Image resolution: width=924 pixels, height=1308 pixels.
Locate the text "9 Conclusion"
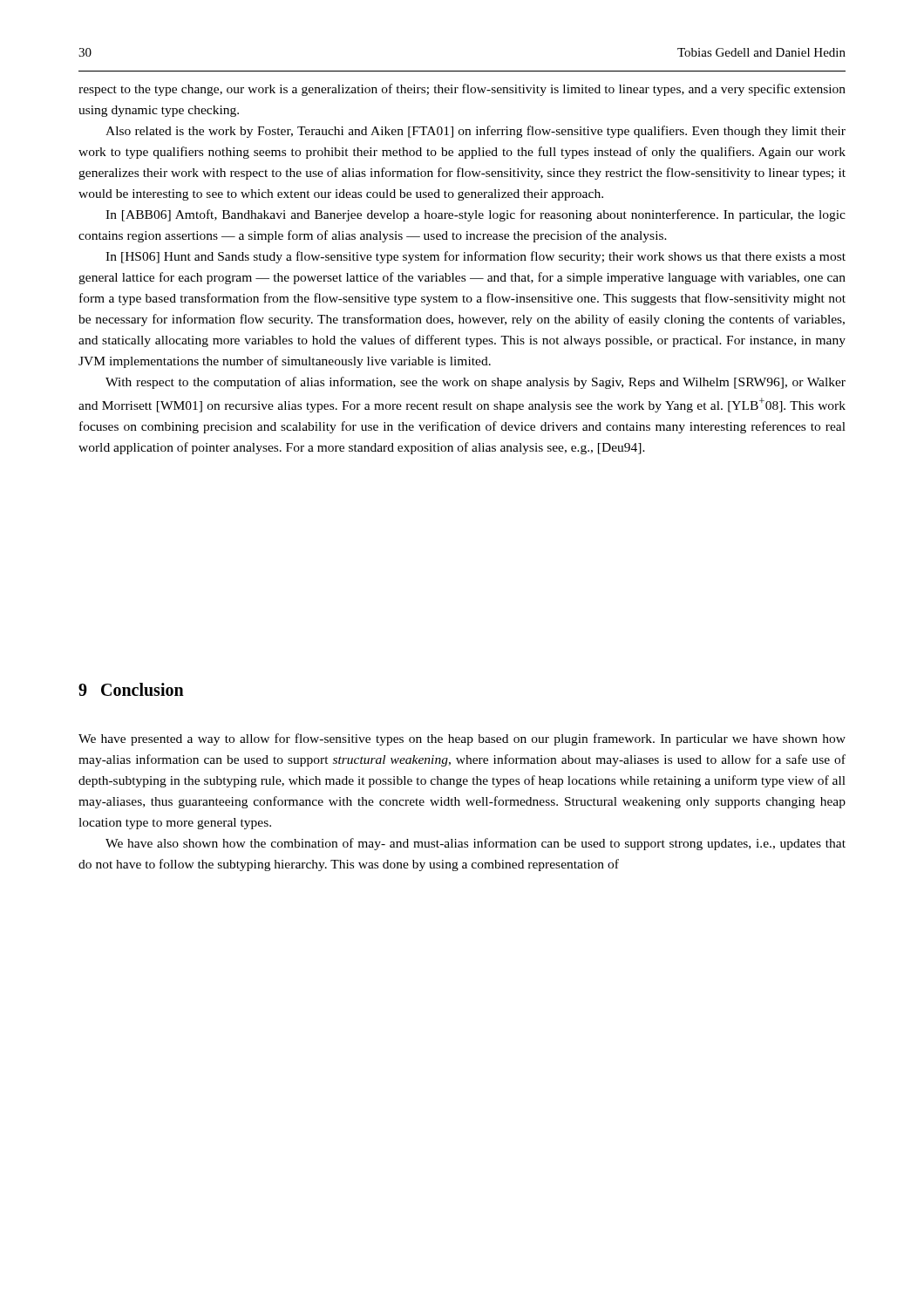pyautogui.click(x=131, y=690)
